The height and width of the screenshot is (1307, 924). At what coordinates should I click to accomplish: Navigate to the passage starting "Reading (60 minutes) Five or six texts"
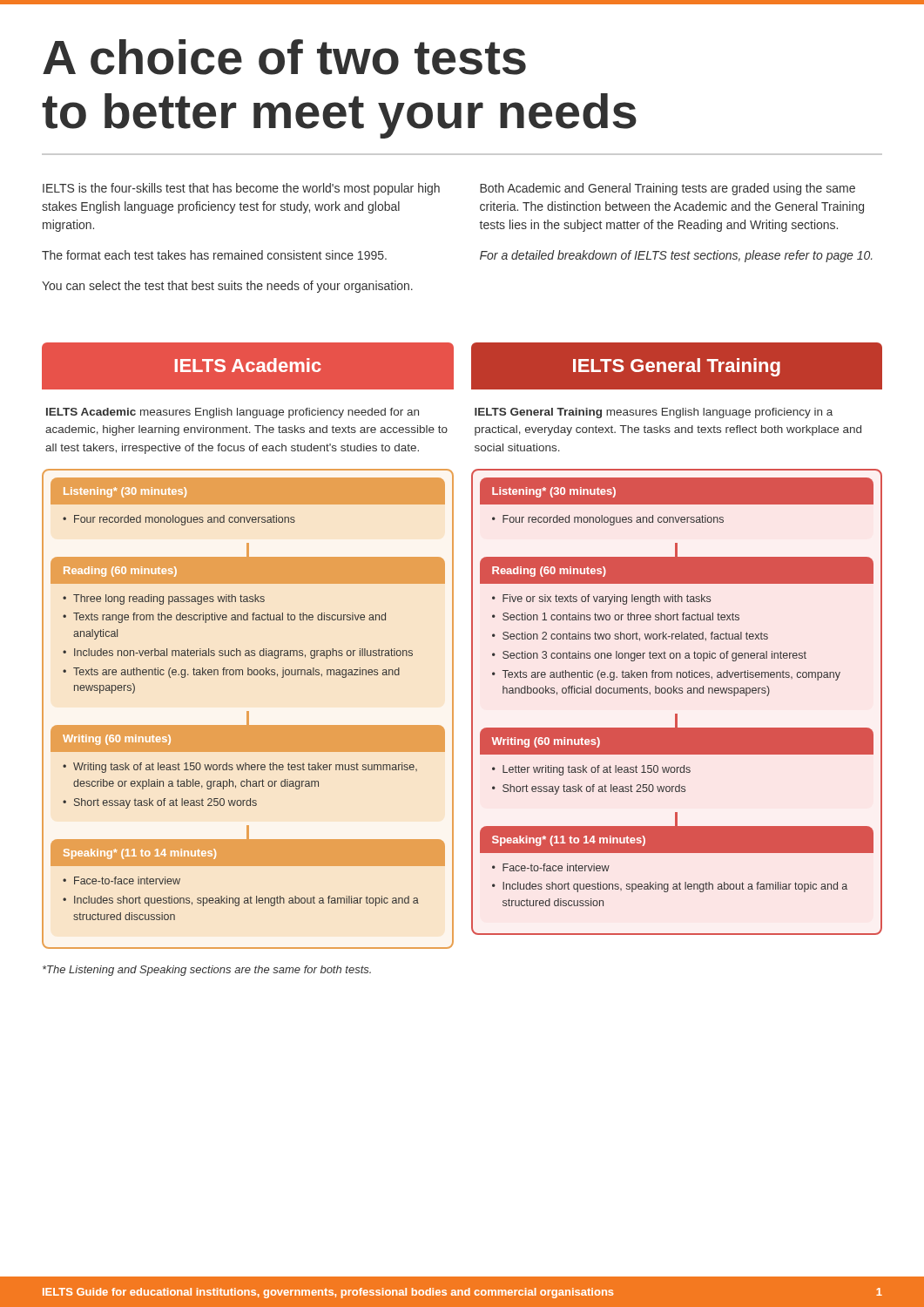pos(676,633)
